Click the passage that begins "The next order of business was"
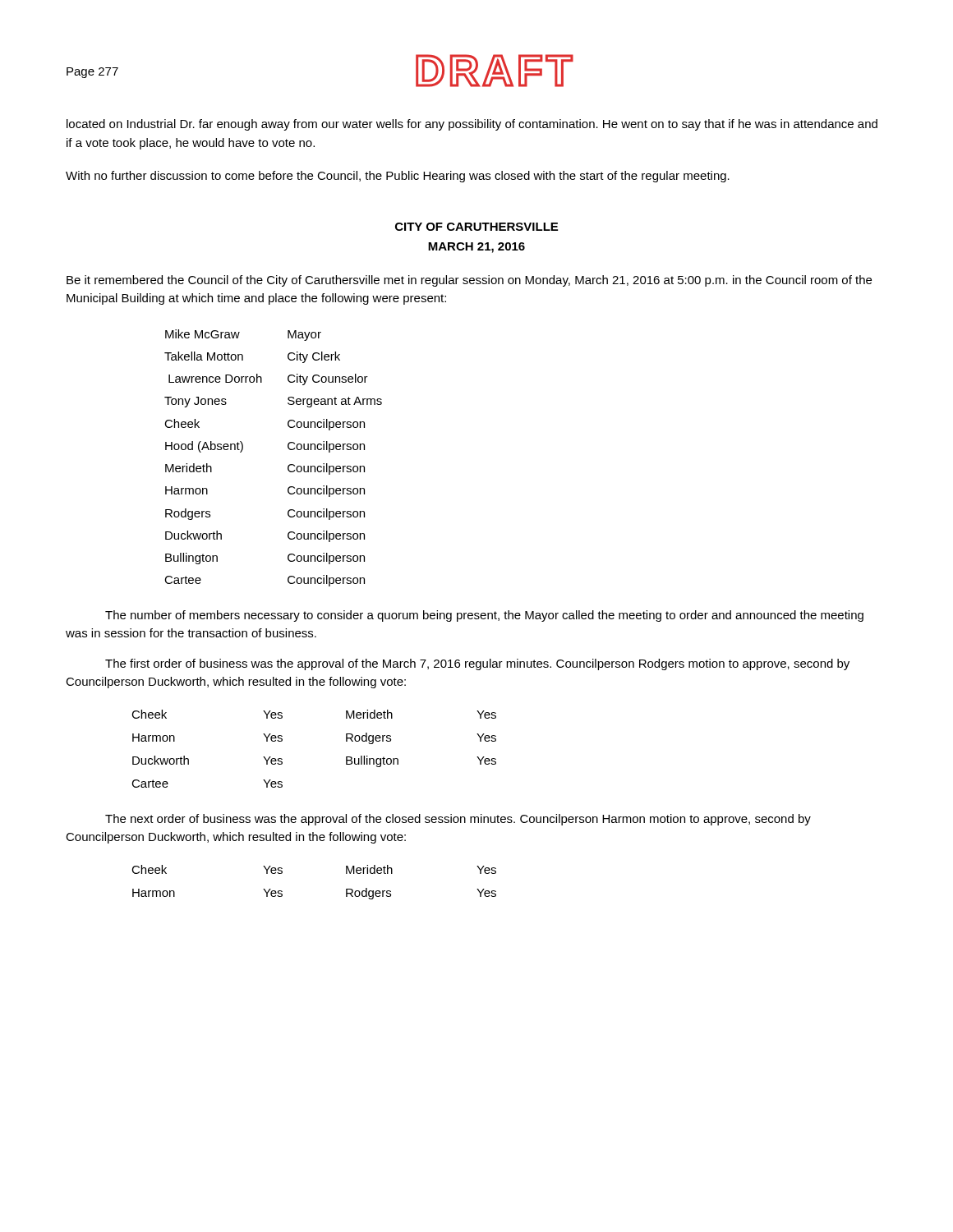Viewport: 953px width, 1232px height. point(438,827)
